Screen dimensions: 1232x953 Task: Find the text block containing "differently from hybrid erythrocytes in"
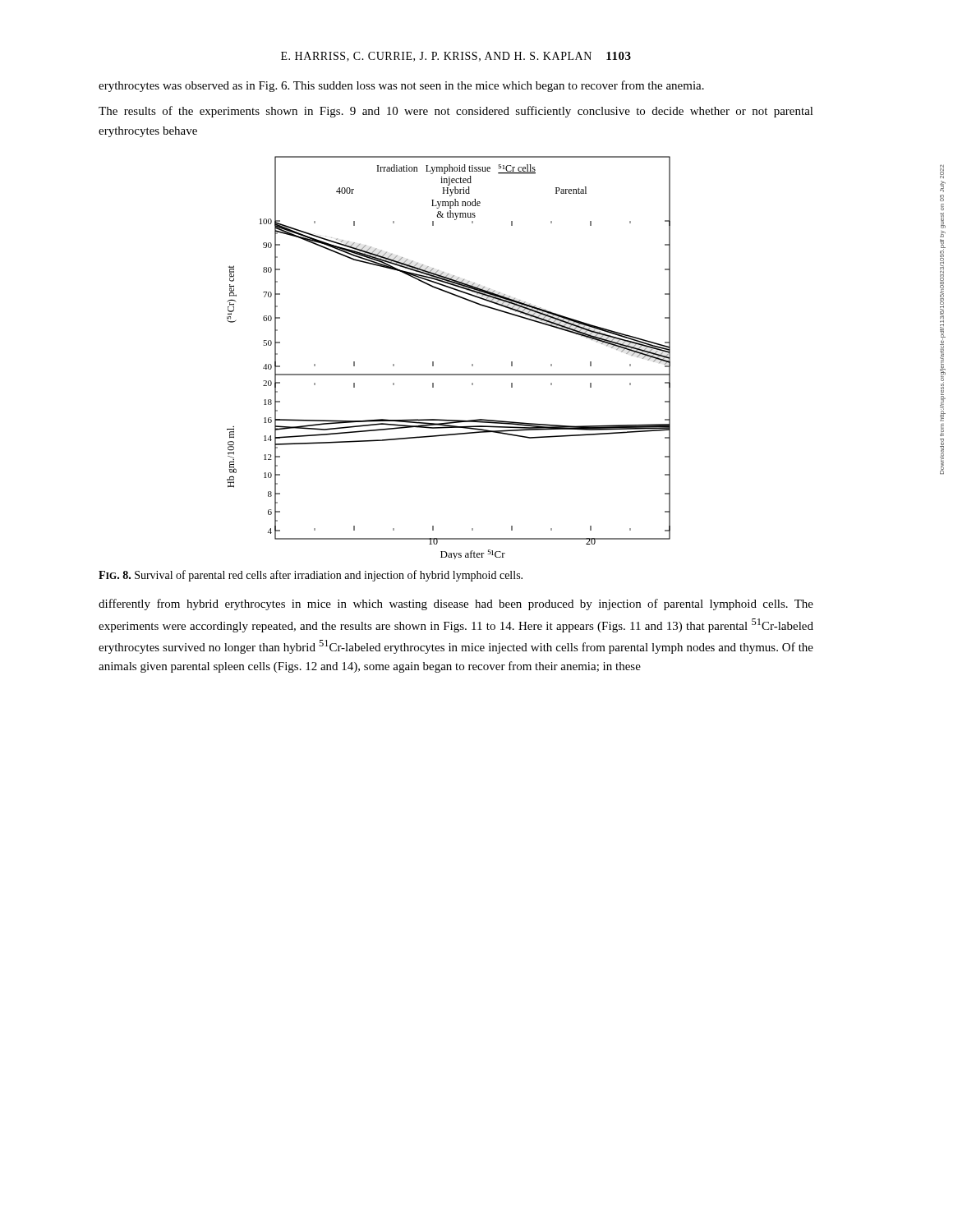click(456, 635)
